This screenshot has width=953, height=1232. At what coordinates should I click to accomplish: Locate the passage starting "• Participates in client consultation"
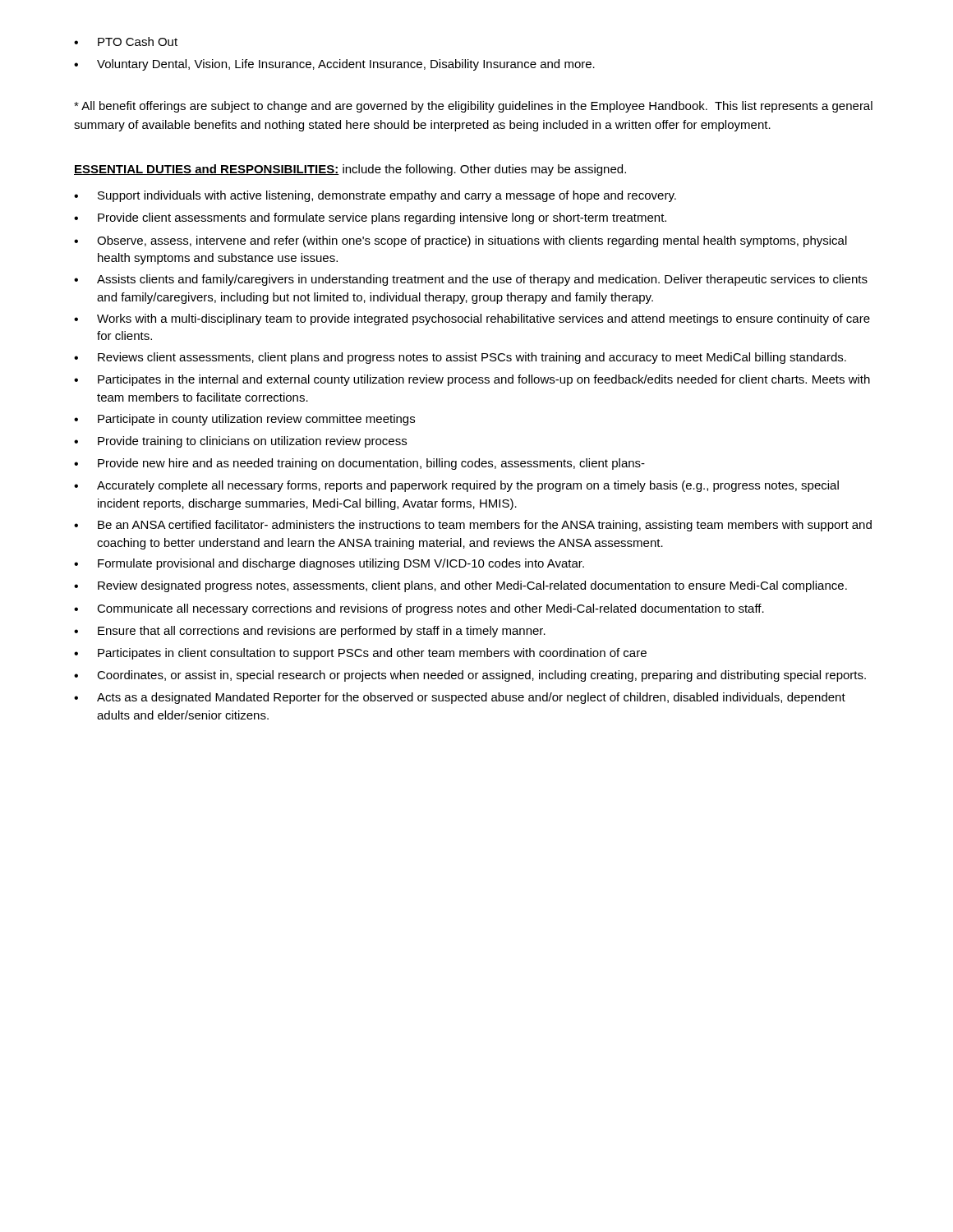pos(476,653)
